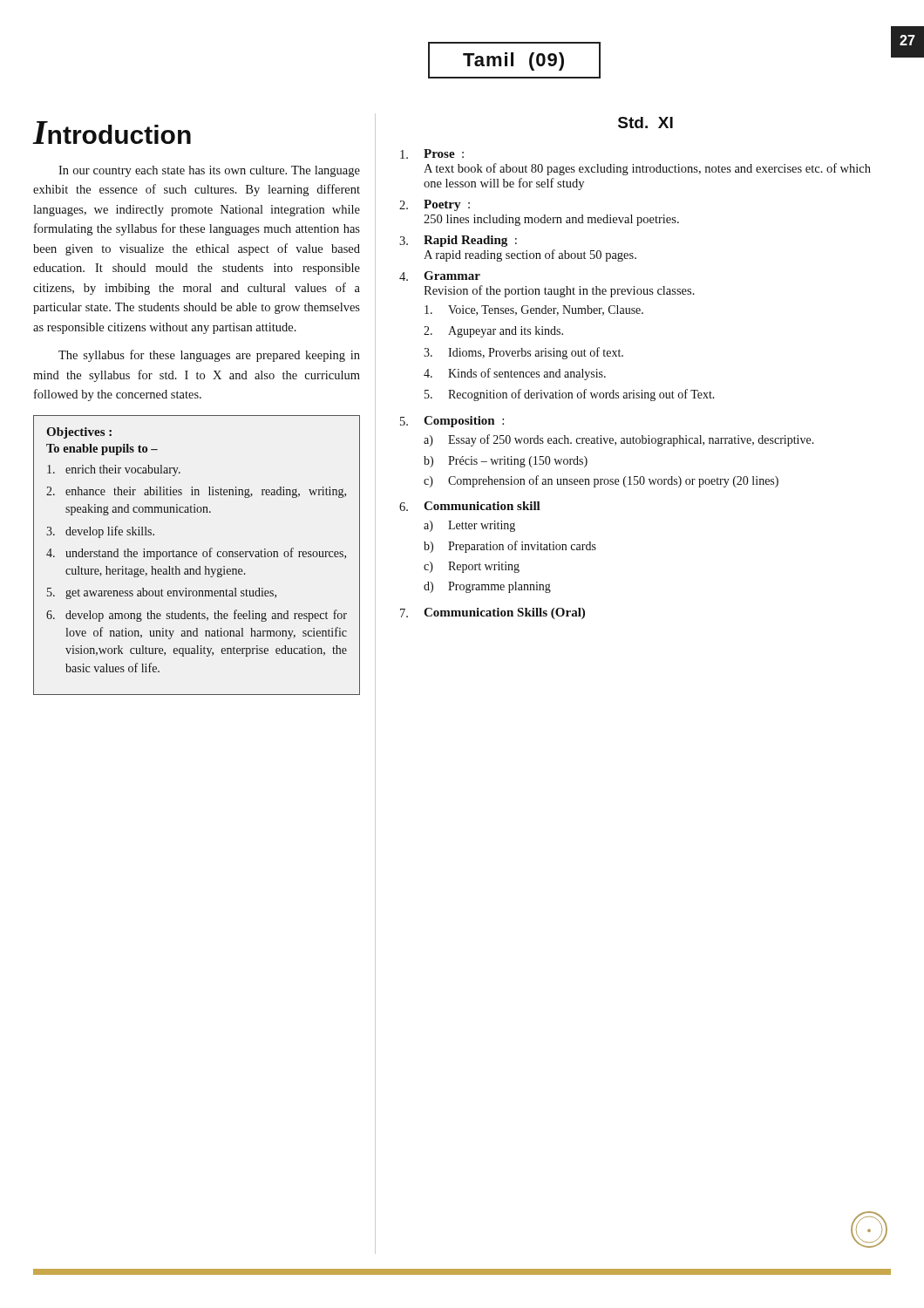Locate the text that reads "To enable pupils to –"
Viewport: 924px width, 1308px height.
coord(102,448)
